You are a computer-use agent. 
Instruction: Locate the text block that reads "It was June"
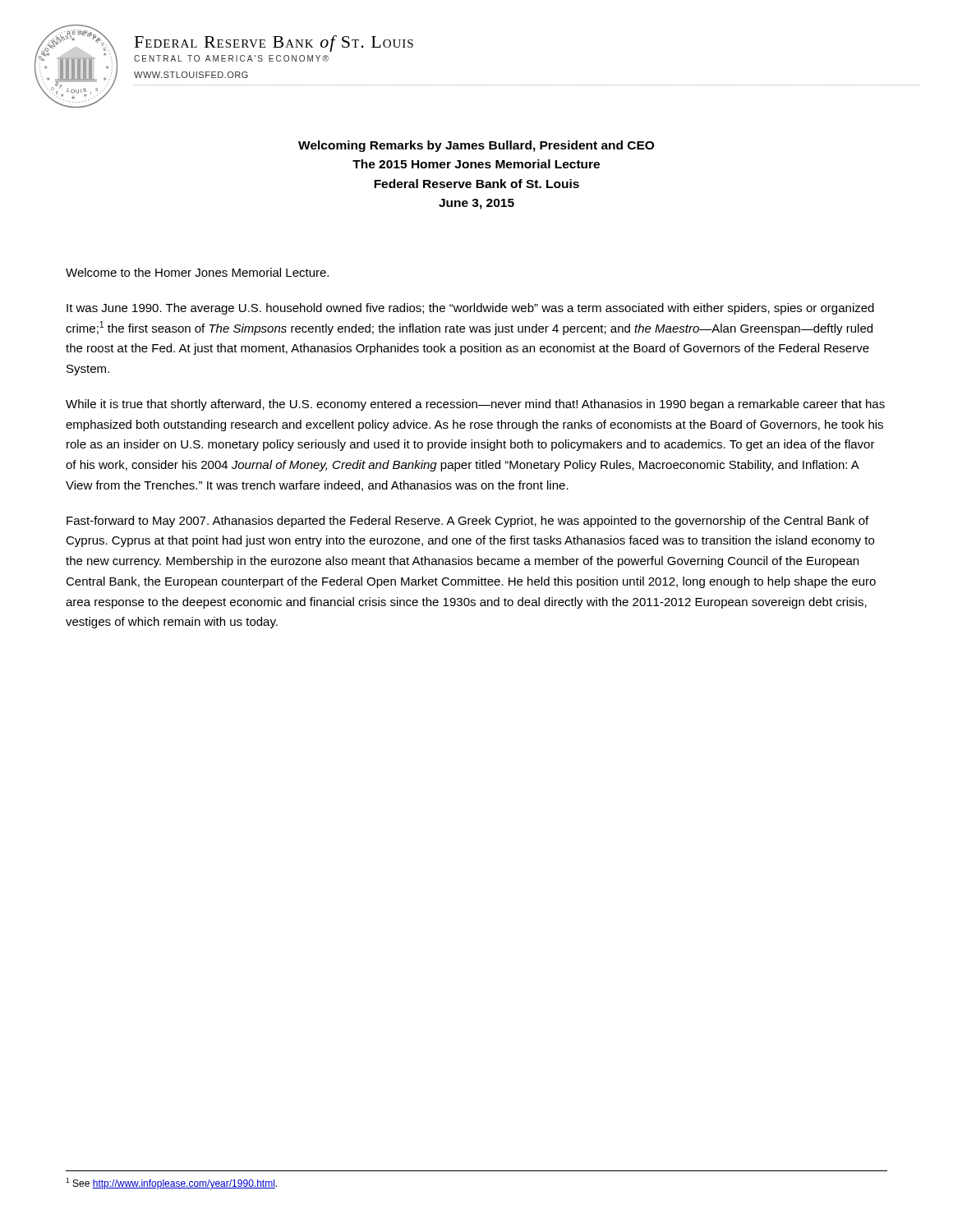click(x=476, y=339)
